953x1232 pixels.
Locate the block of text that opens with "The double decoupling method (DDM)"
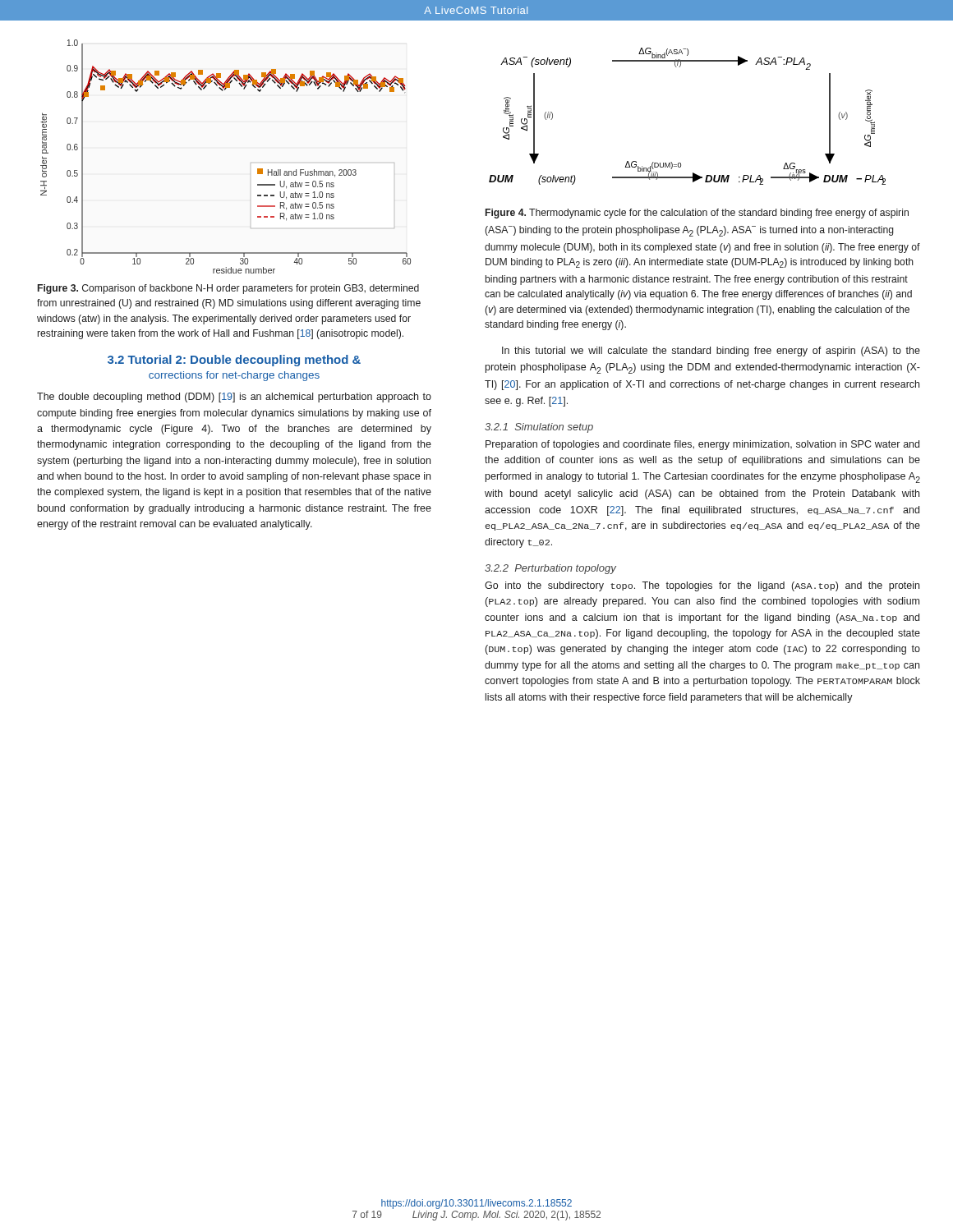[x=234, y=461]
